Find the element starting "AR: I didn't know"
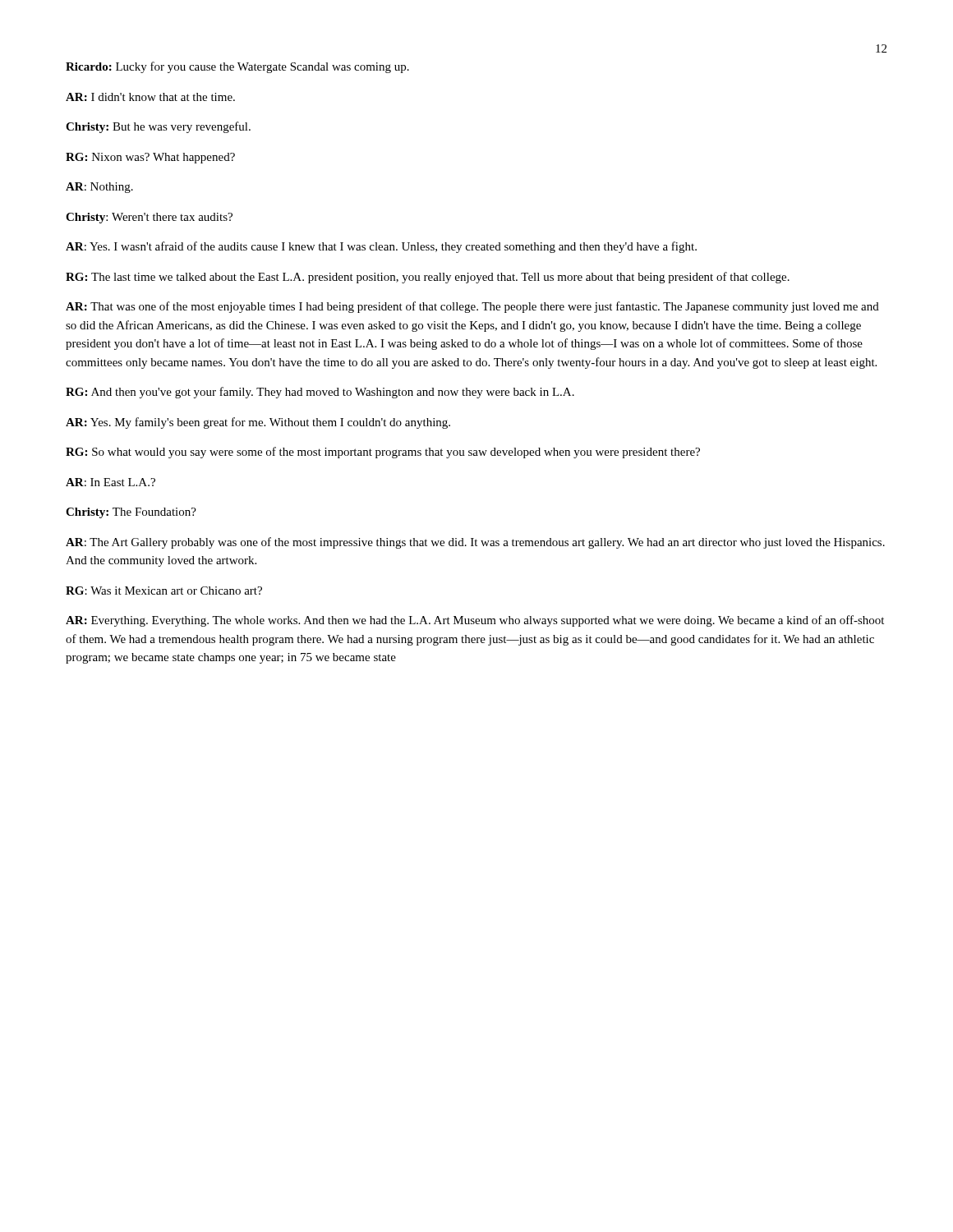This screenshot has width=953, height=1232. pos(151,97)
